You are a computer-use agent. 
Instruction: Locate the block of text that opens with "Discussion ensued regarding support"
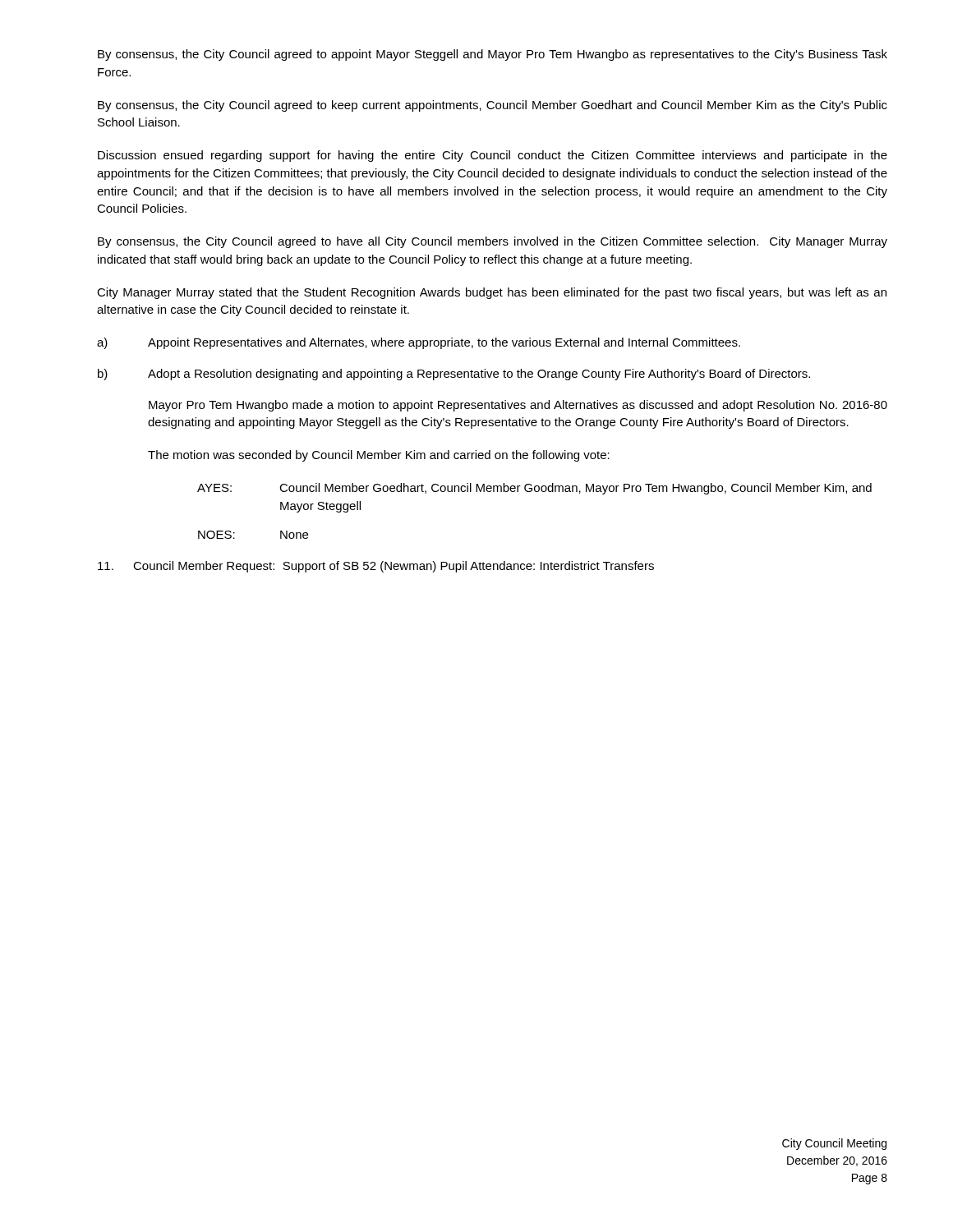coord(492,182)
